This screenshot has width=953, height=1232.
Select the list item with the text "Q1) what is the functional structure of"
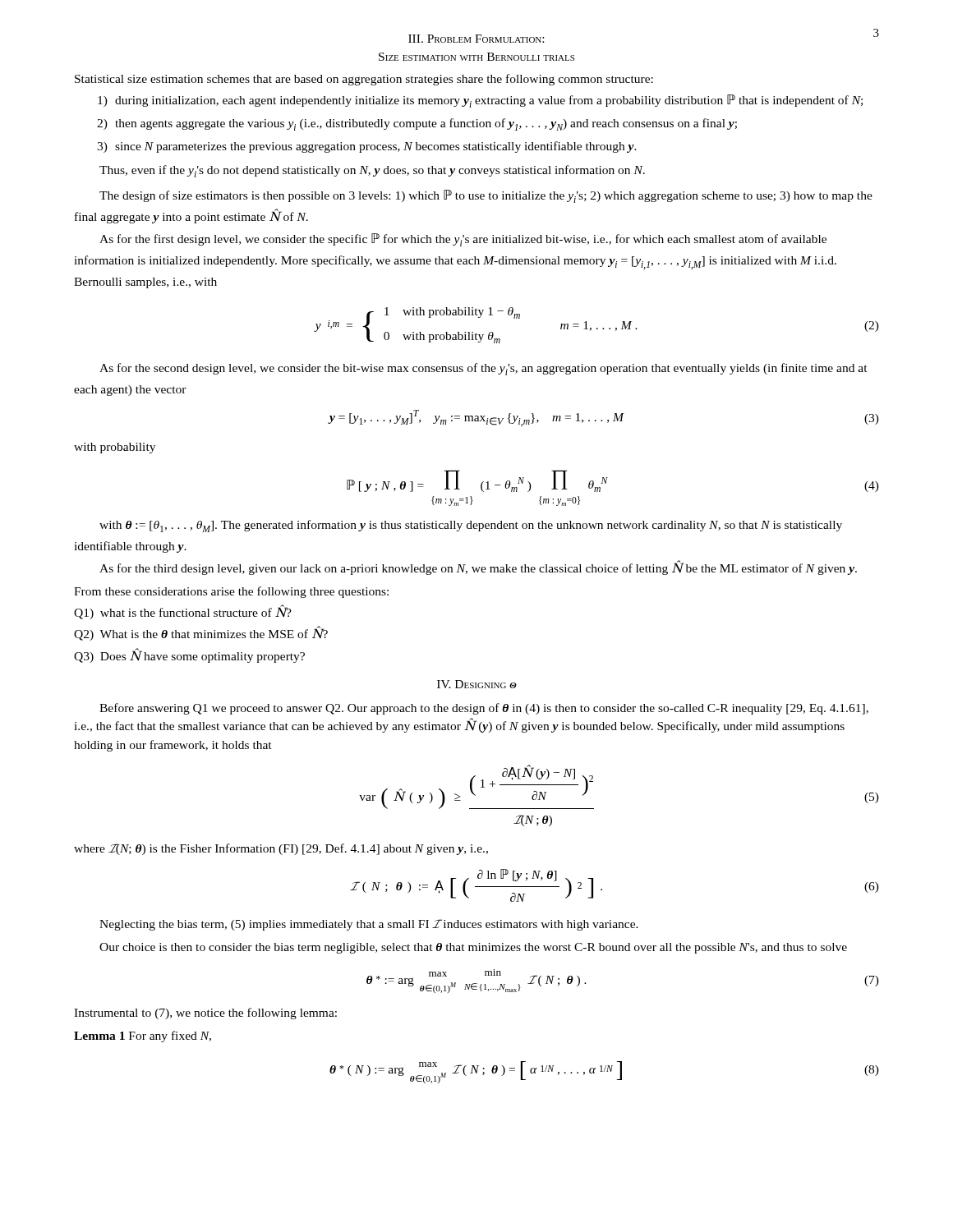(x=183, y=612)
